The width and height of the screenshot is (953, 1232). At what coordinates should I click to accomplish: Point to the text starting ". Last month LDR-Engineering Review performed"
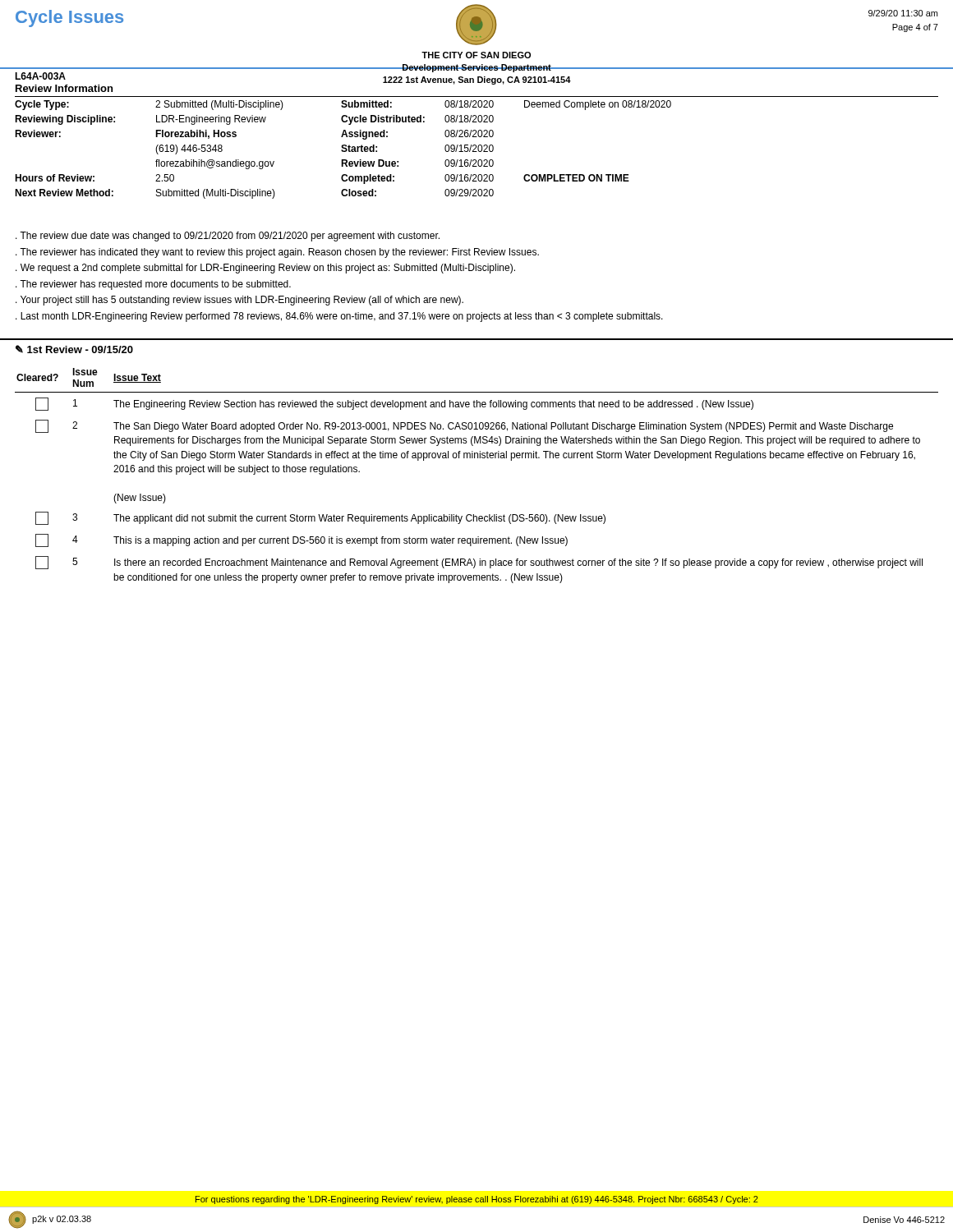click(339, 316)
